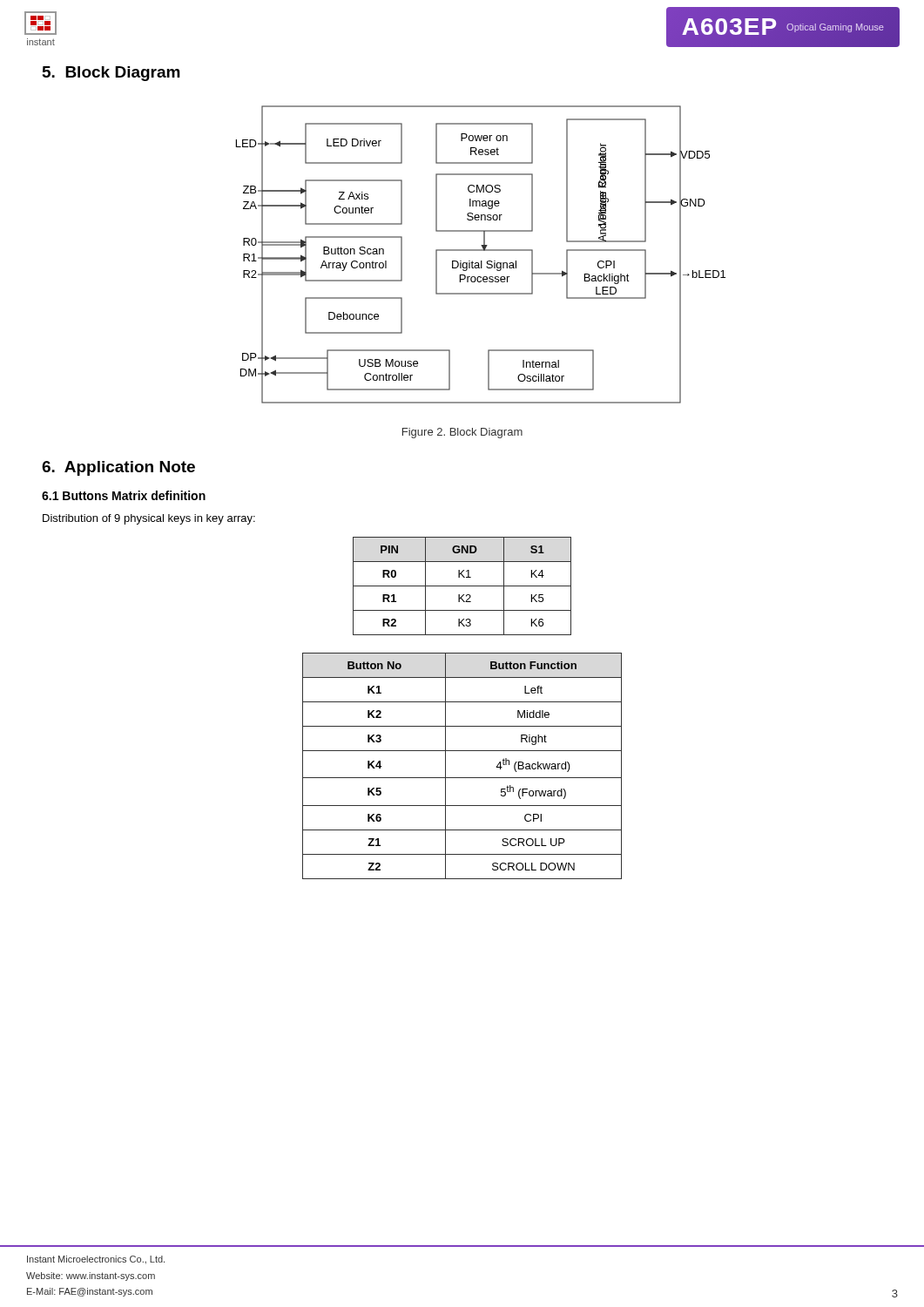This screenshot has height=1307, width=924.
Task: Locate the section header that opens with "6.1 Buttons Matrix"
Action: [124, 496]
